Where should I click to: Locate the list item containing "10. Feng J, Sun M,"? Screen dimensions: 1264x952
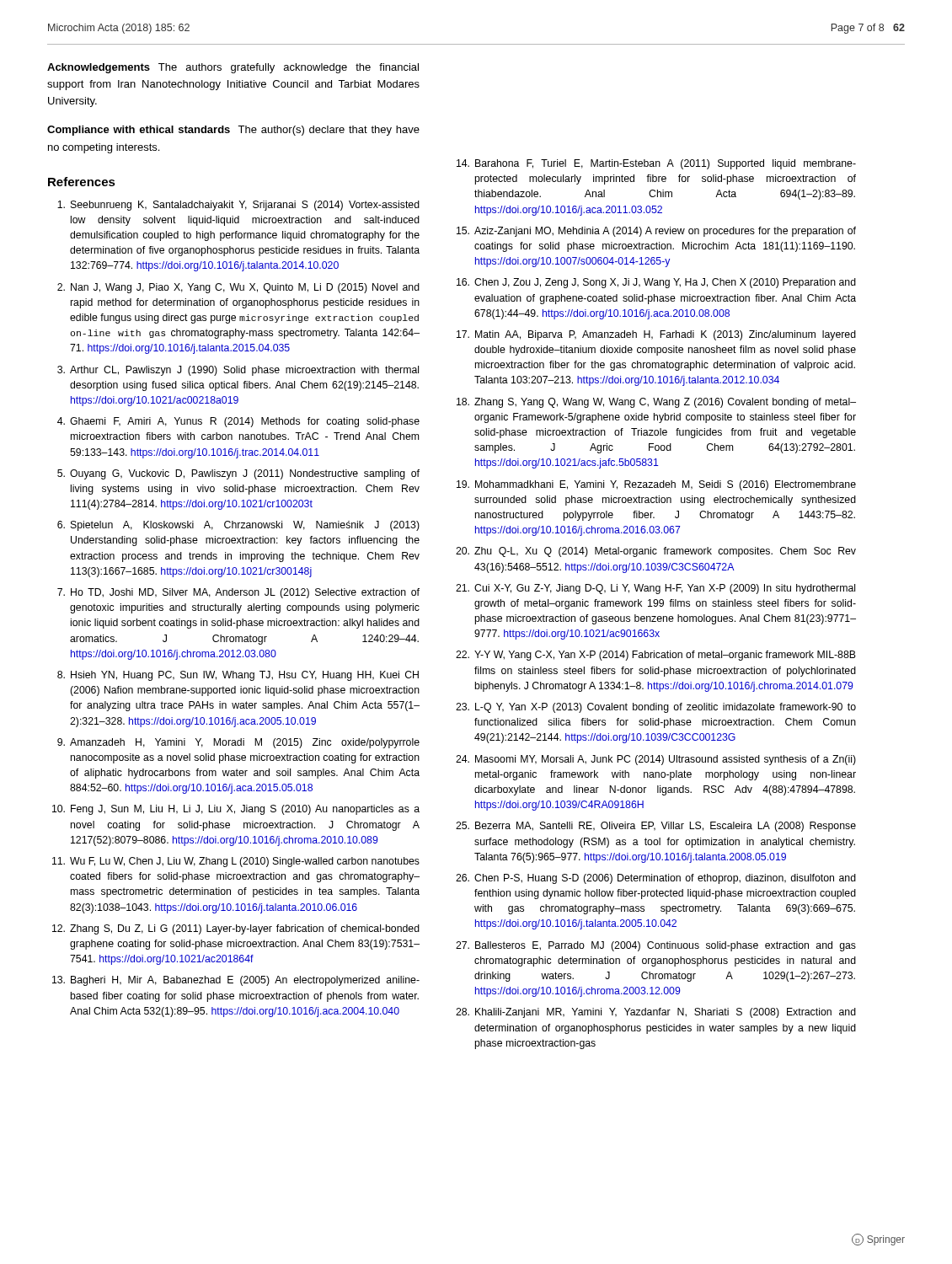[233, 825]
